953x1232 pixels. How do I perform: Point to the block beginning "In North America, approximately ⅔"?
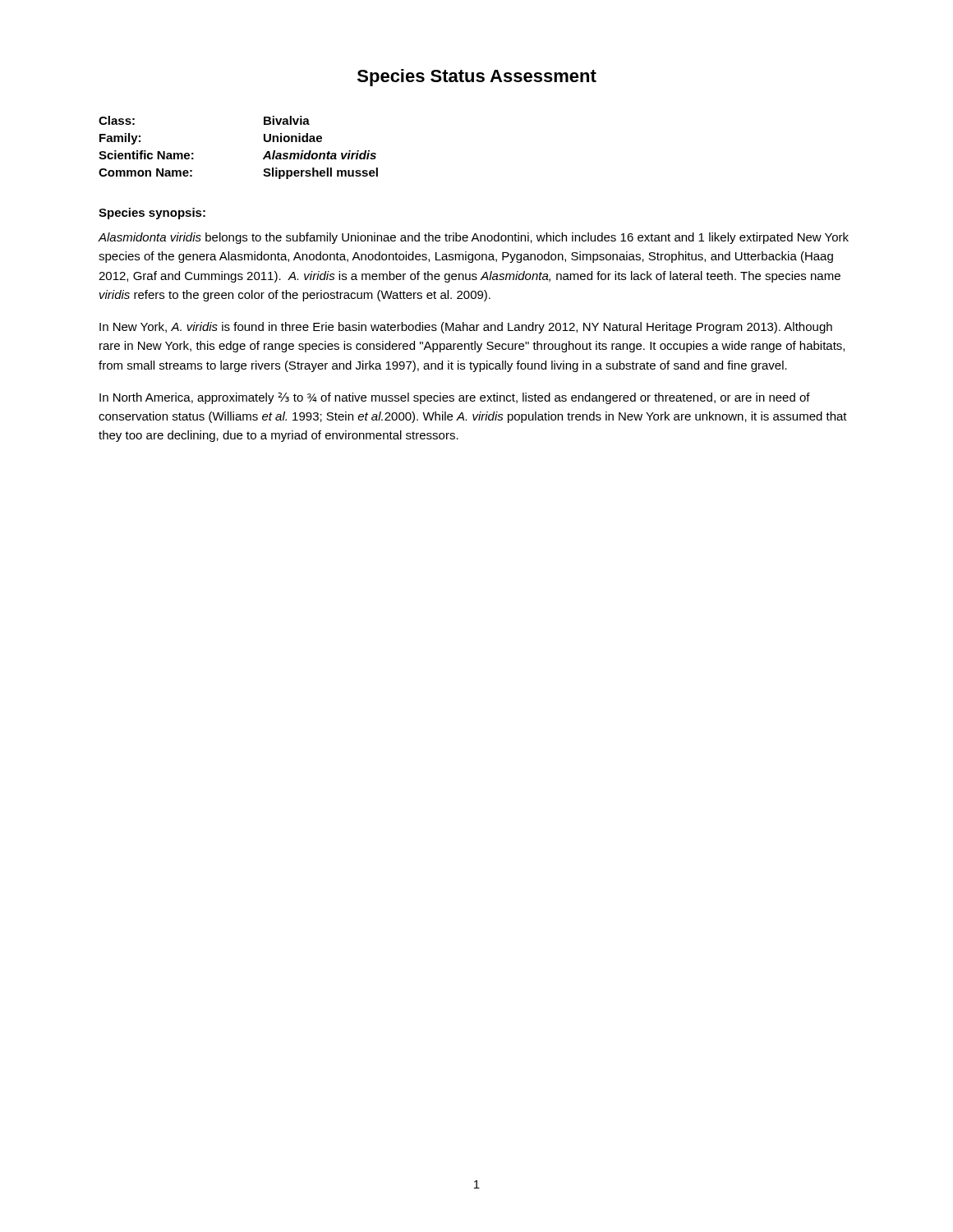pos(473,416)
